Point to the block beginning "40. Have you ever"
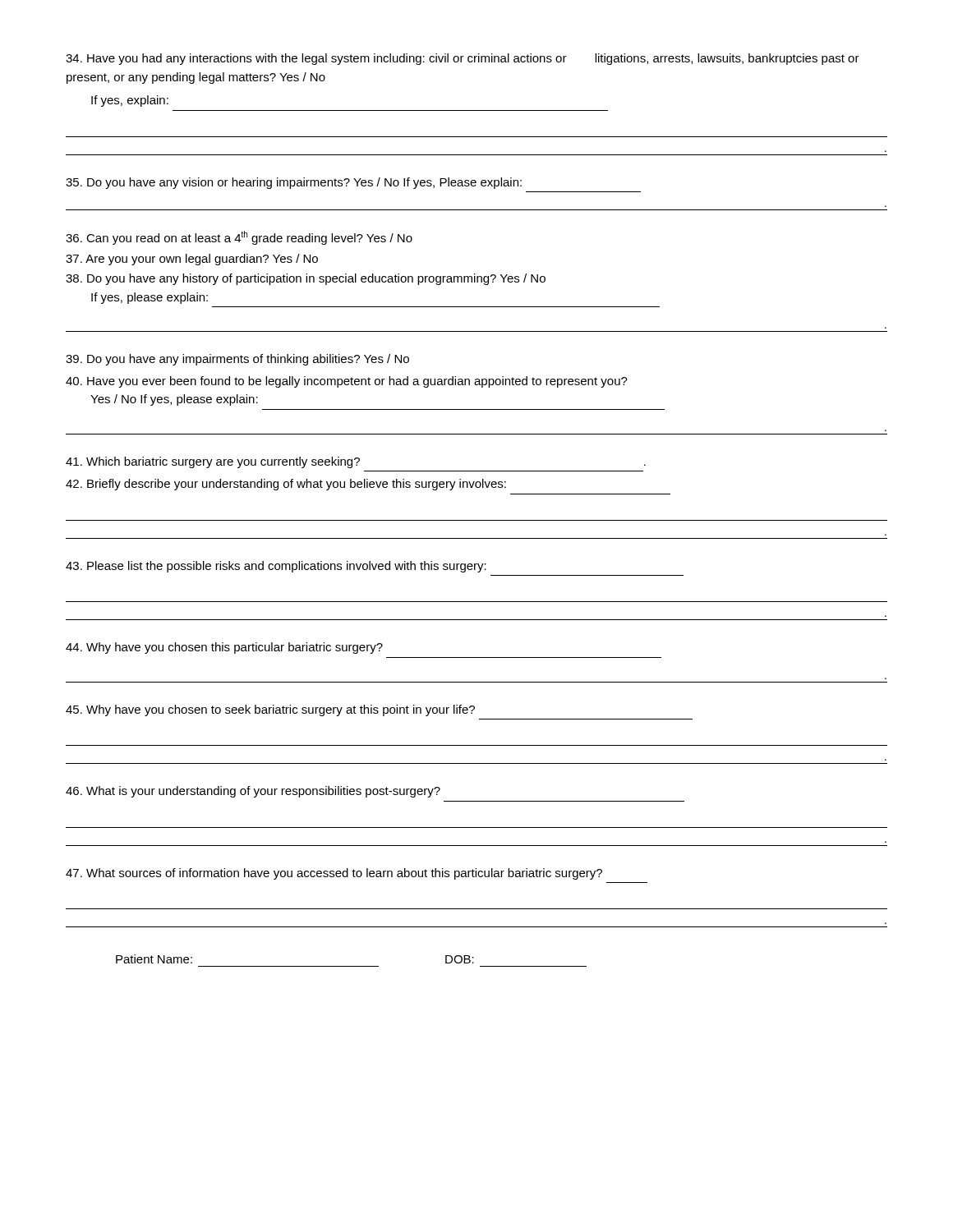The height and width of the screenshot is (1232, 953). pyautogui.click(x=476, y=405)
